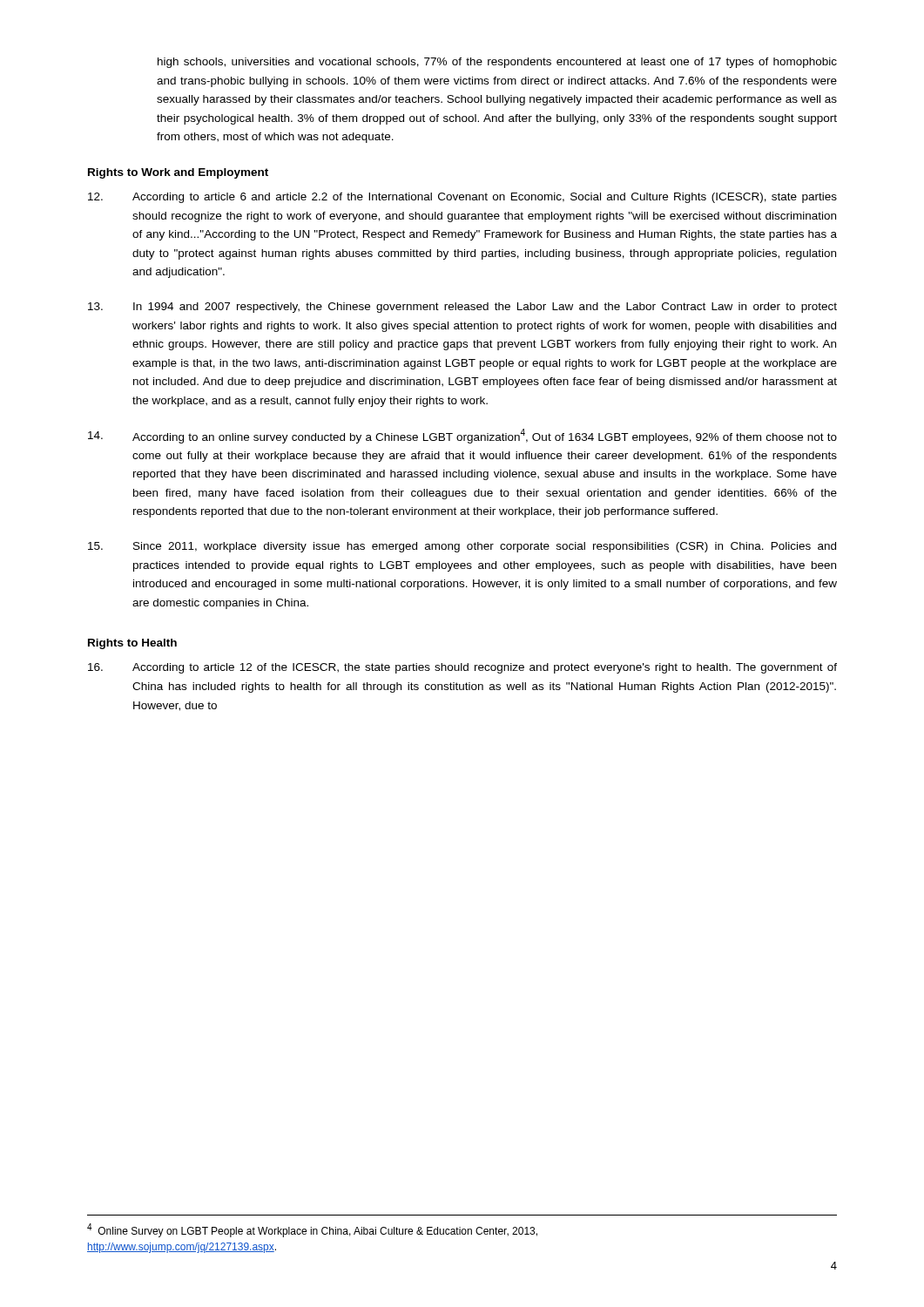This screenshot has height=1307, width=924.
Task: Find the block on this page that starts "15. Since 2011, workplace diversity issue has"
Action: [x=462, y=574]
